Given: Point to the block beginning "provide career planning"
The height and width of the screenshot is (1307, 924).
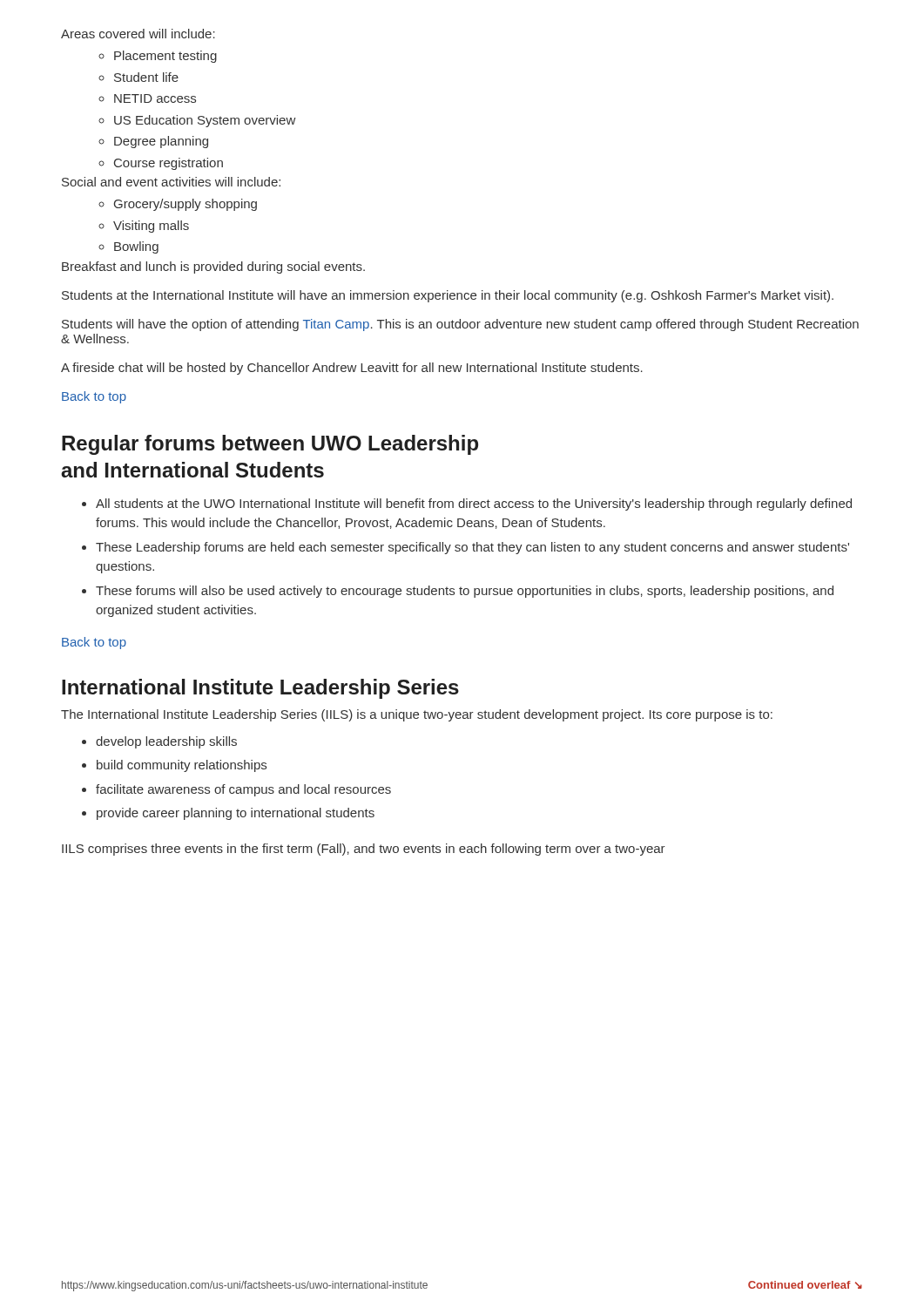Looking at the screenshot, I should (x=235, y=813).
